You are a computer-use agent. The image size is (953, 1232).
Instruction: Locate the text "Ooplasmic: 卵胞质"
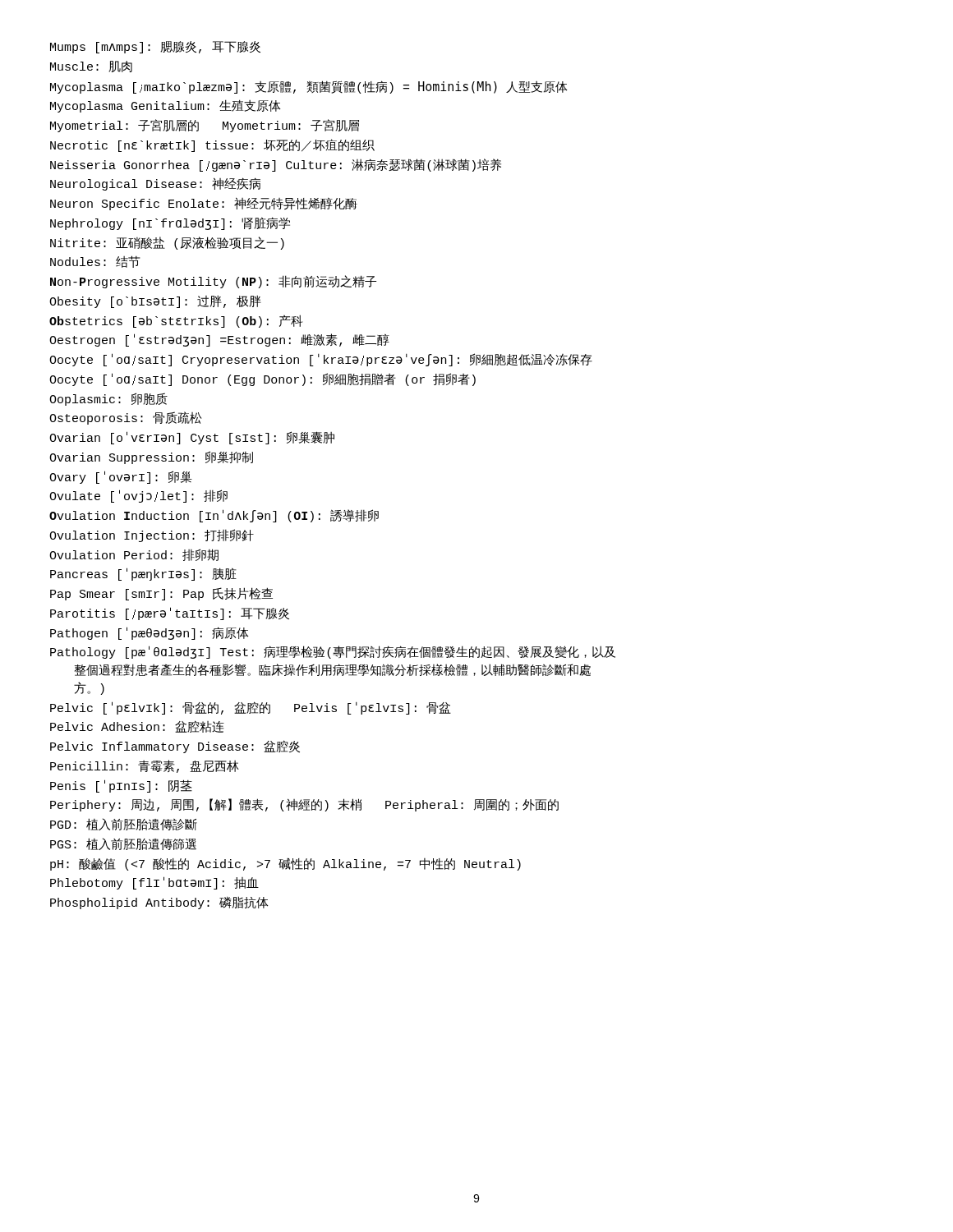(108, 400)
